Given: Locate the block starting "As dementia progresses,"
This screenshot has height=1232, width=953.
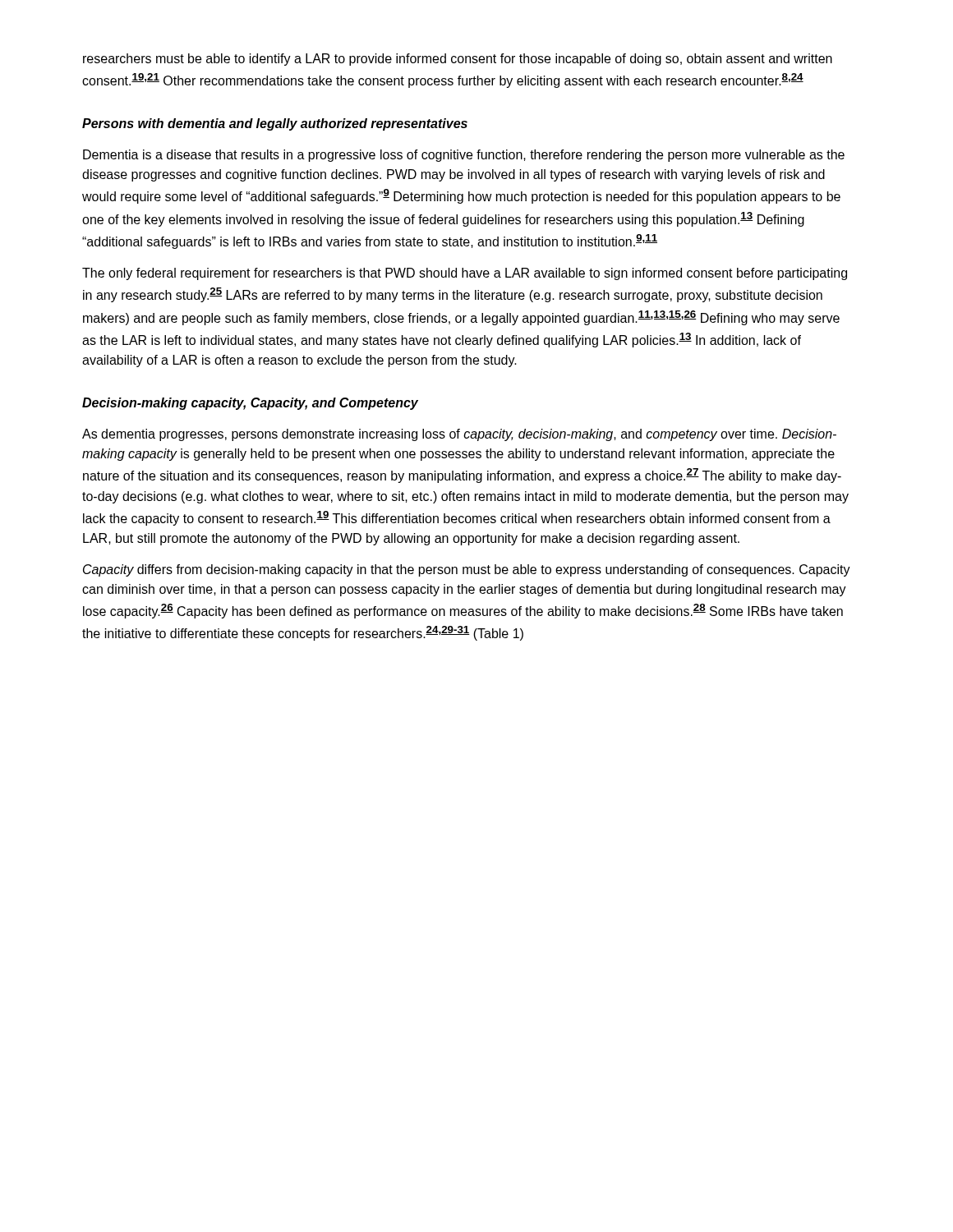Looking at the screenshot, I should pos(465,486).
